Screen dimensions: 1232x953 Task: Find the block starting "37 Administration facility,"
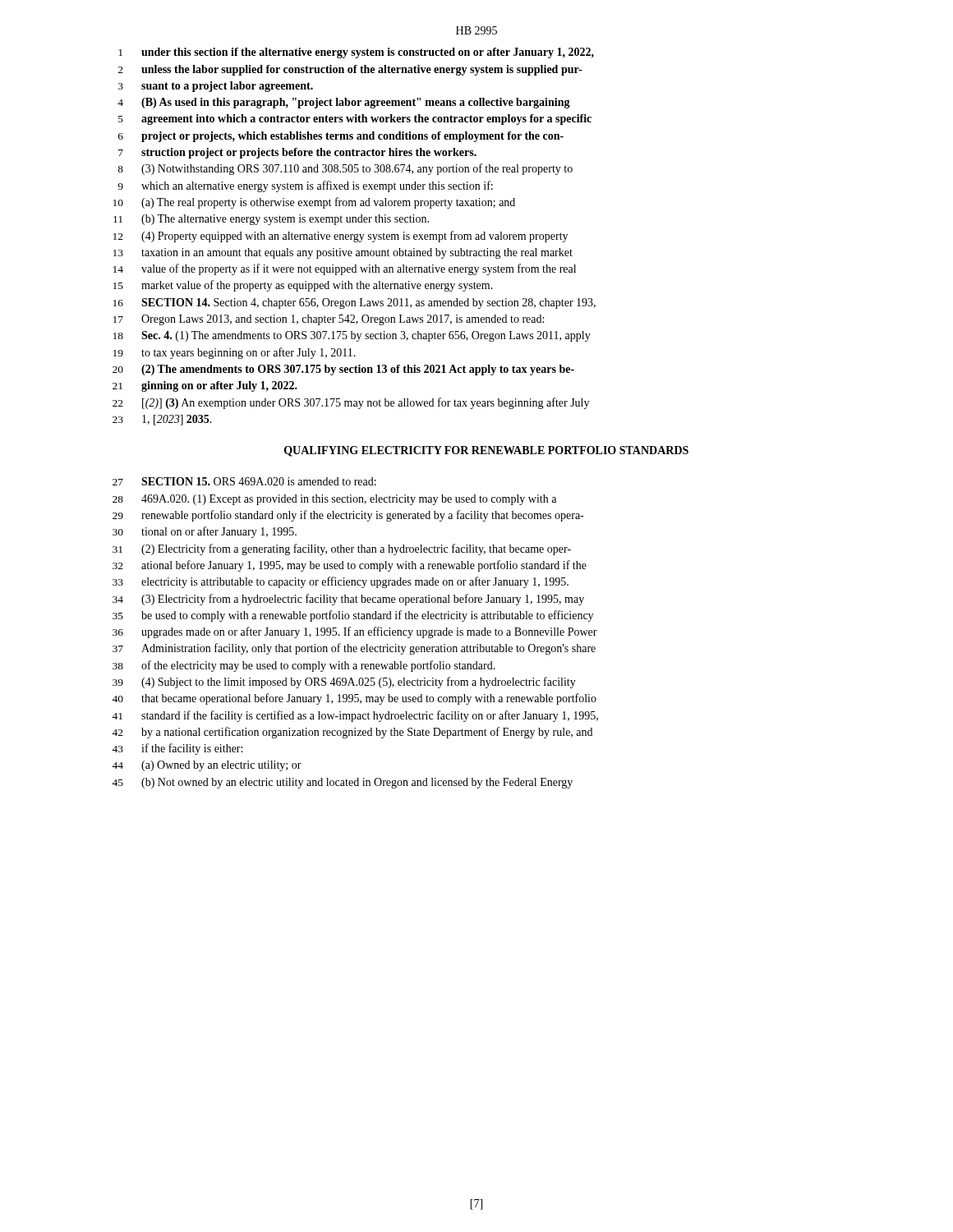485,649
